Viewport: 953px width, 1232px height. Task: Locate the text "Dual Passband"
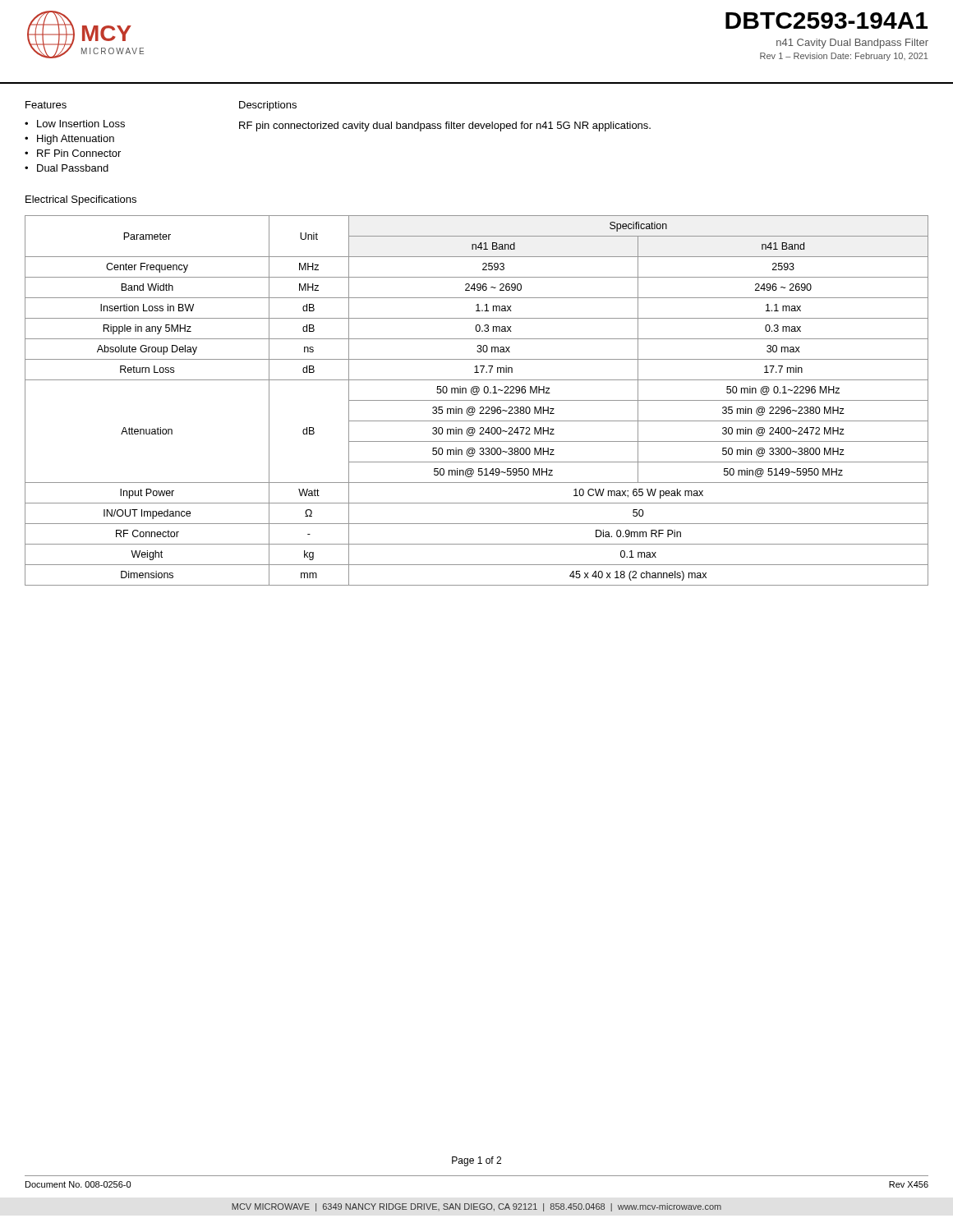72,168
